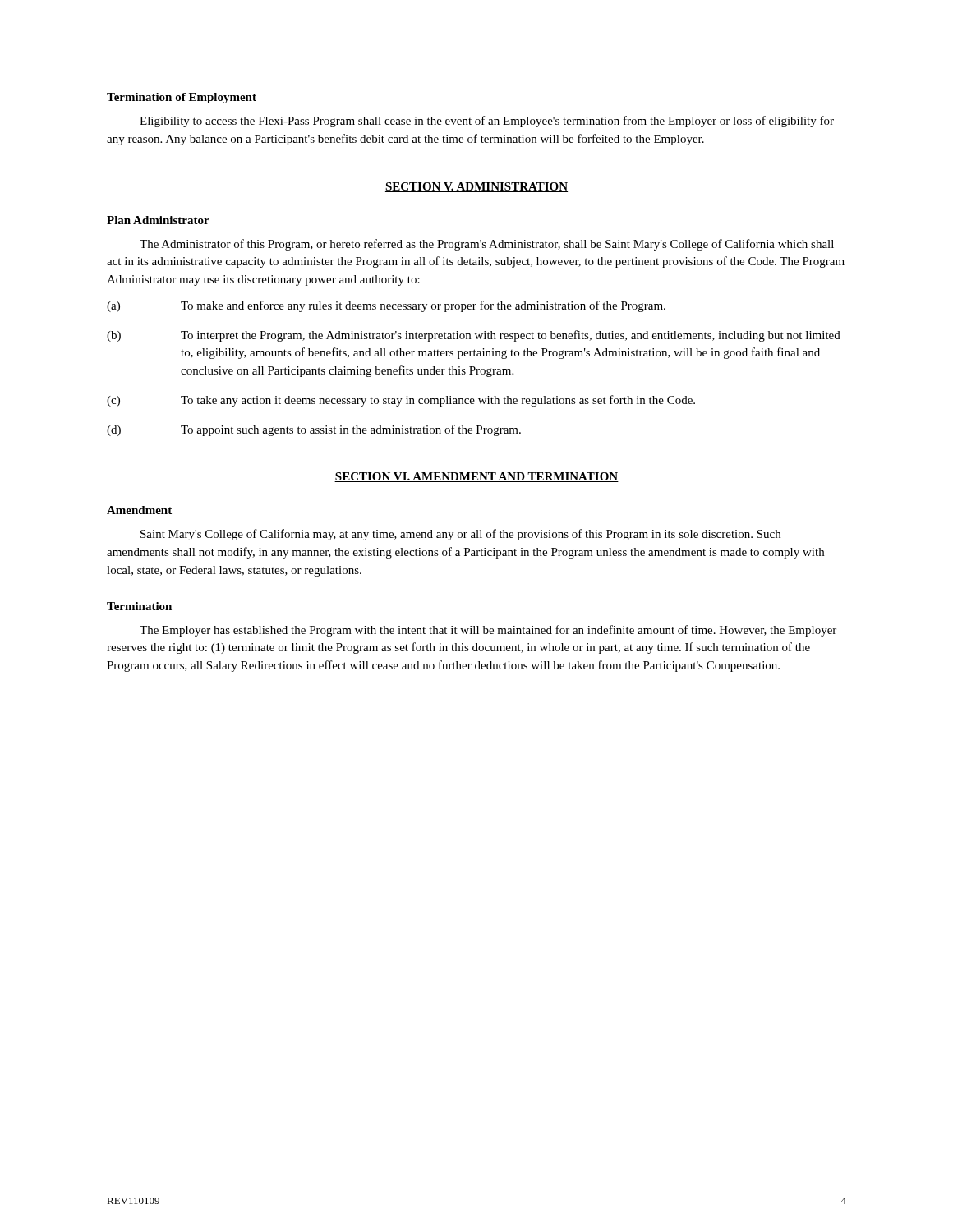Point to "SECTION V. ADMINISTRATION"
The image size is (953, 1232).
(476, 186)
